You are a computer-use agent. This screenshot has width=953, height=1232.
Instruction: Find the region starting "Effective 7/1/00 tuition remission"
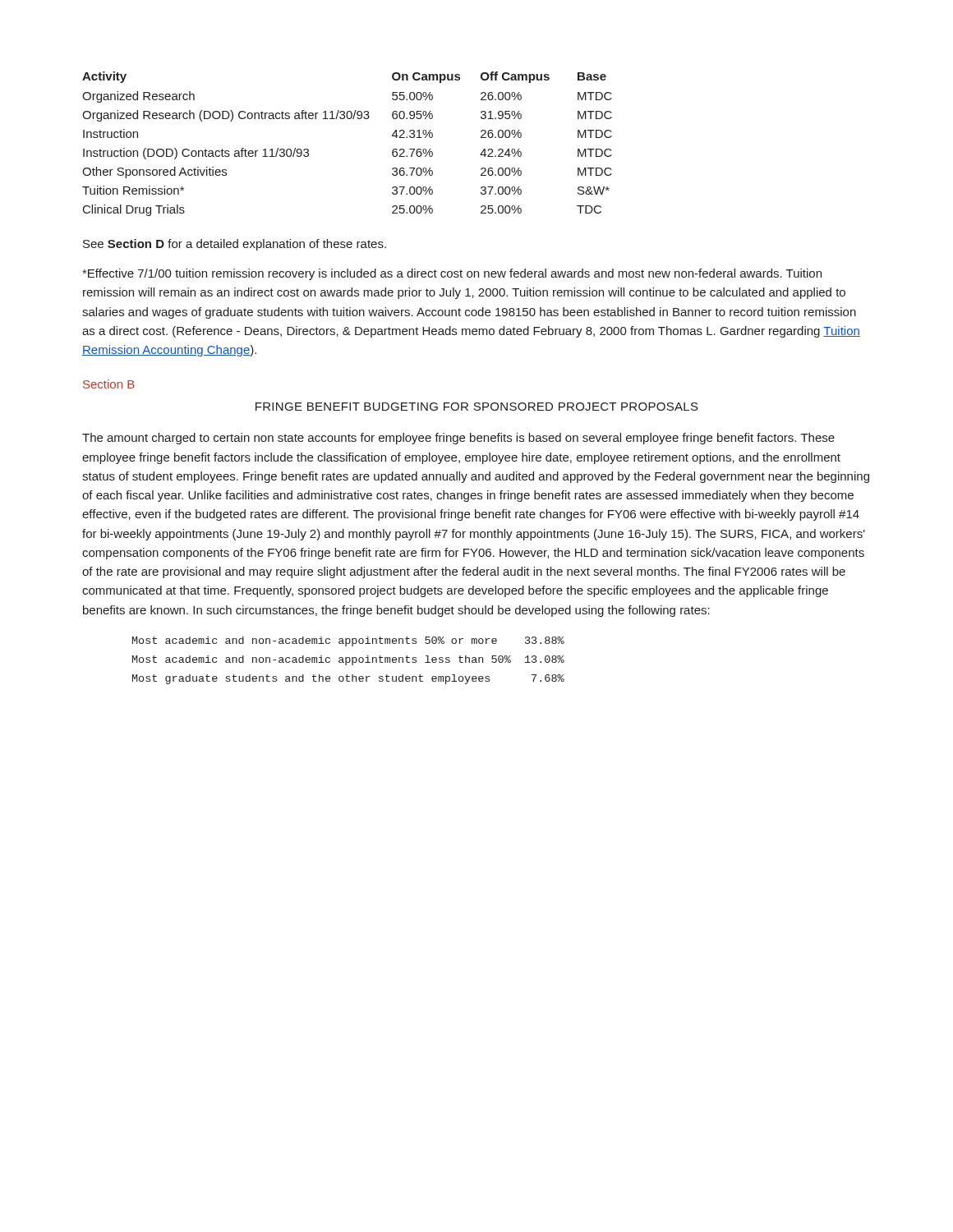point(471,311)
